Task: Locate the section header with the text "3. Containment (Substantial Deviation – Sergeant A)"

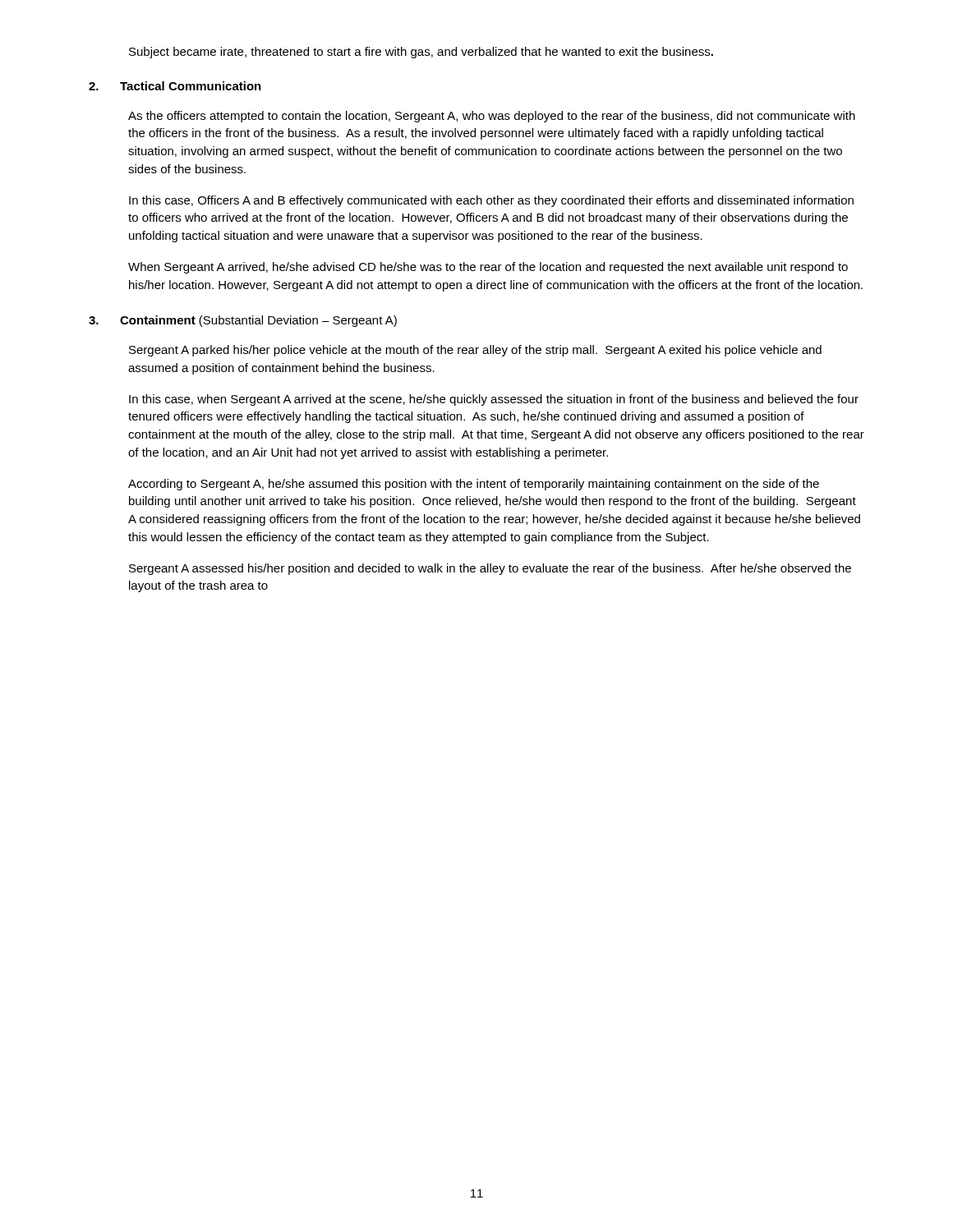Action: [x=243, y=320]
